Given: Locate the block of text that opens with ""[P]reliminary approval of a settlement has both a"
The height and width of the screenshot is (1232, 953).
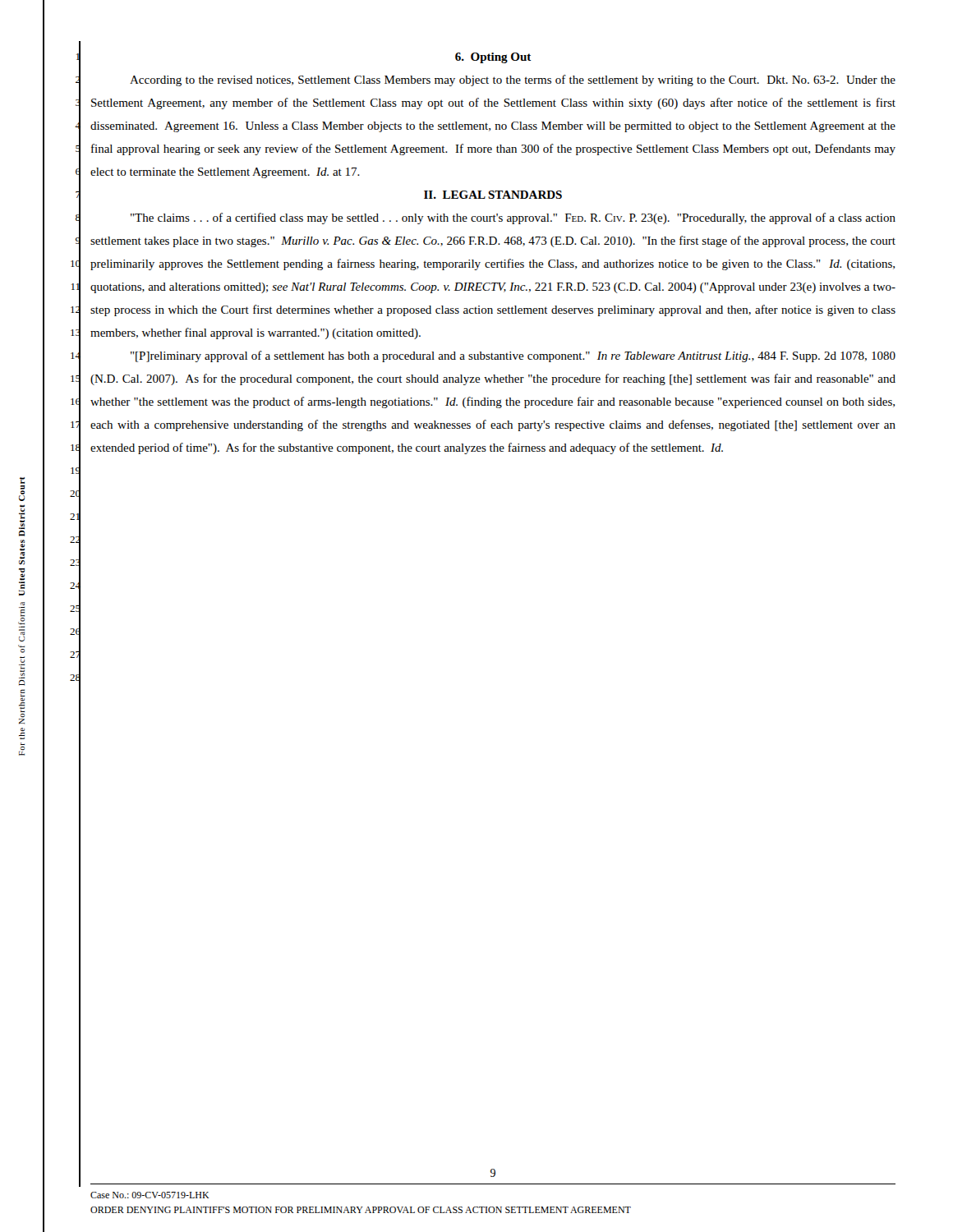Looking at the screenshot, I should [x=493, y=402].
